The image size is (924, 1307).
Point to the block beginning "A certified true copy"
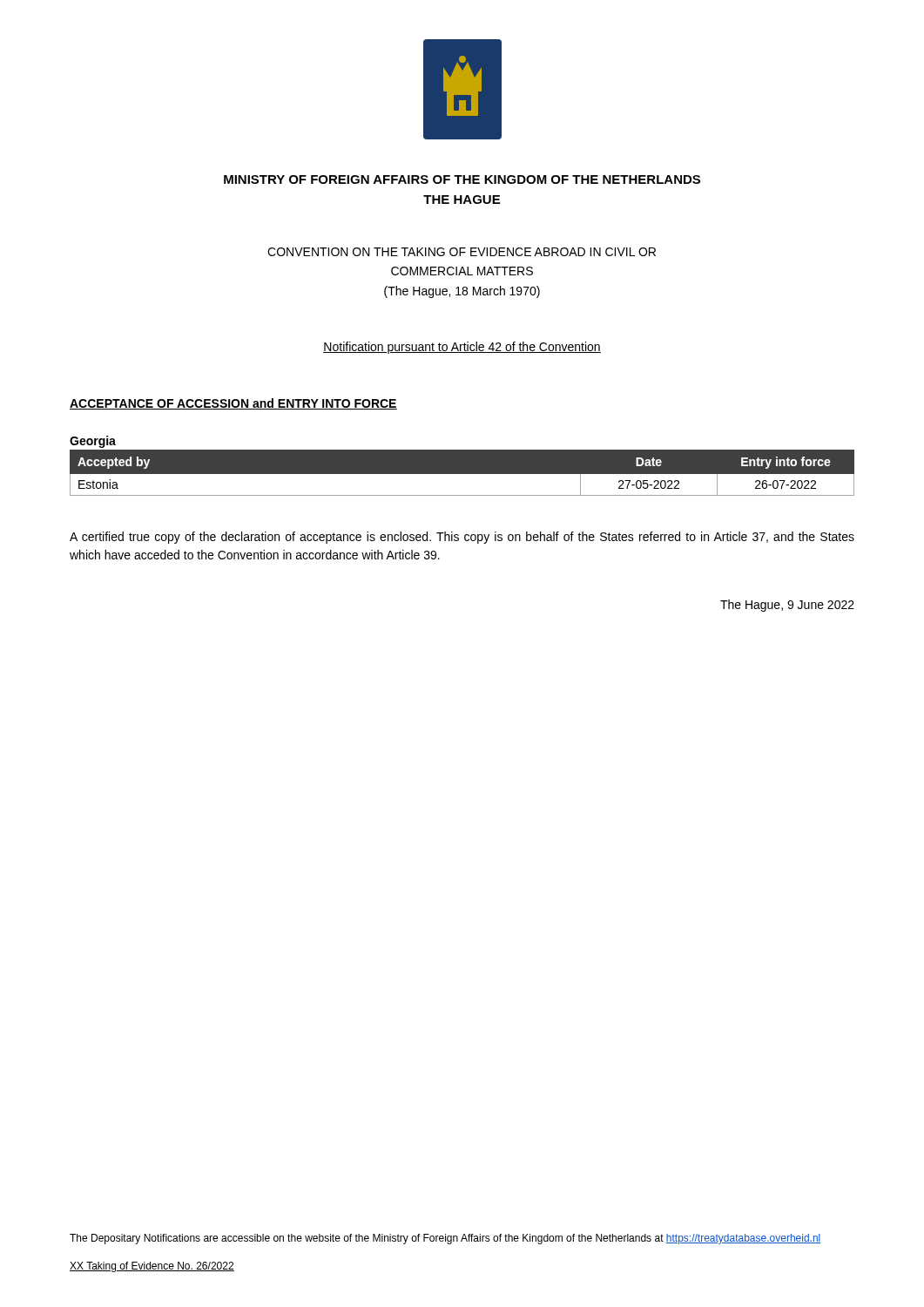point(462,546)
